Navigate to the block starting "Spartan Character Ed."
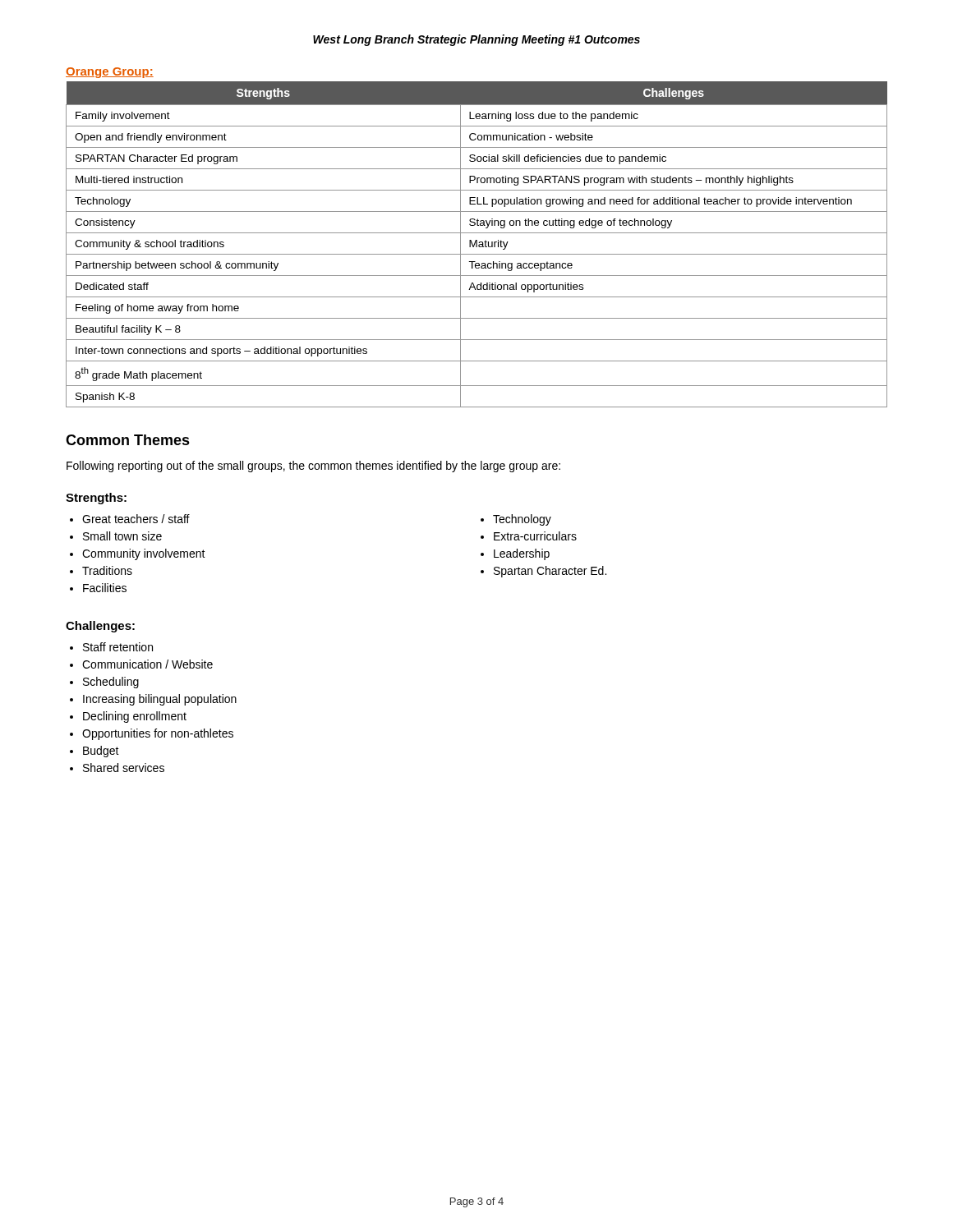Image resolution: width=953 pixels, height=1232 pixels. pyautogui.click(x=550, y=570)
